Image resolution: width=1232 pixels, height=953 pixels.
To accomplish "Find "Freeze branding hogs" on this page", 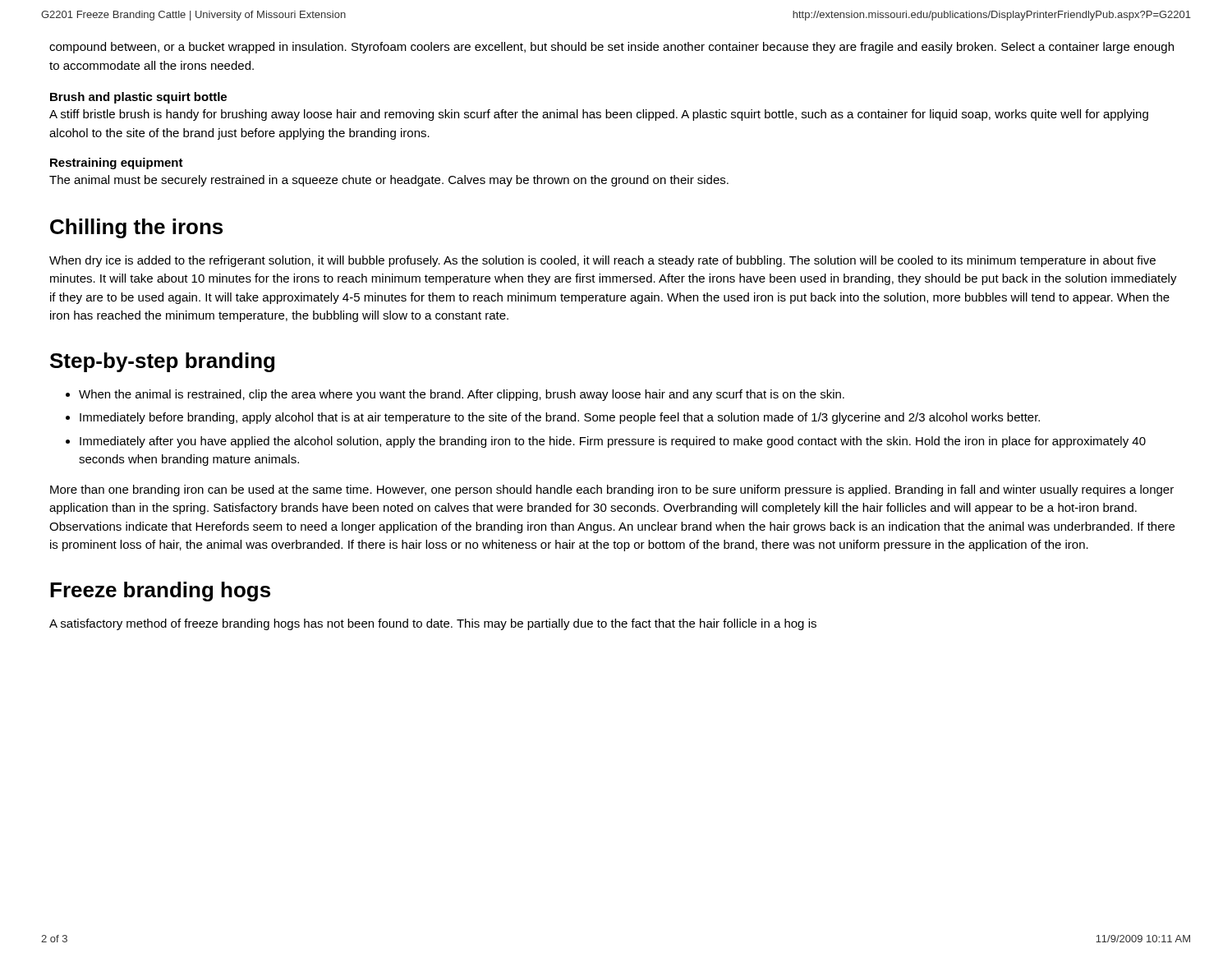I will coord(160,589).
